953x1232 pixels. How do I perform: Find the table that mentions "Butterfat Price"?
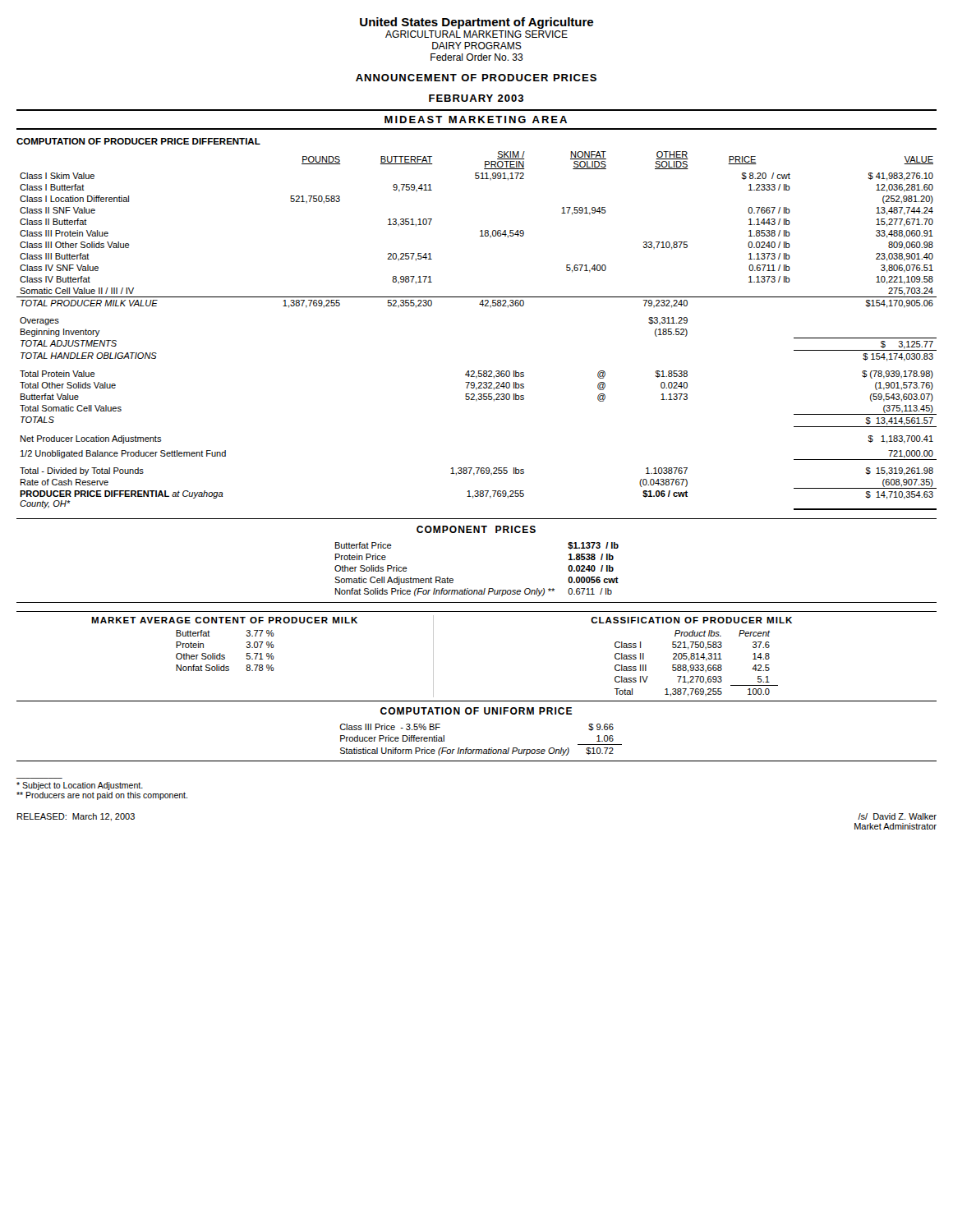tap(476, 561)
